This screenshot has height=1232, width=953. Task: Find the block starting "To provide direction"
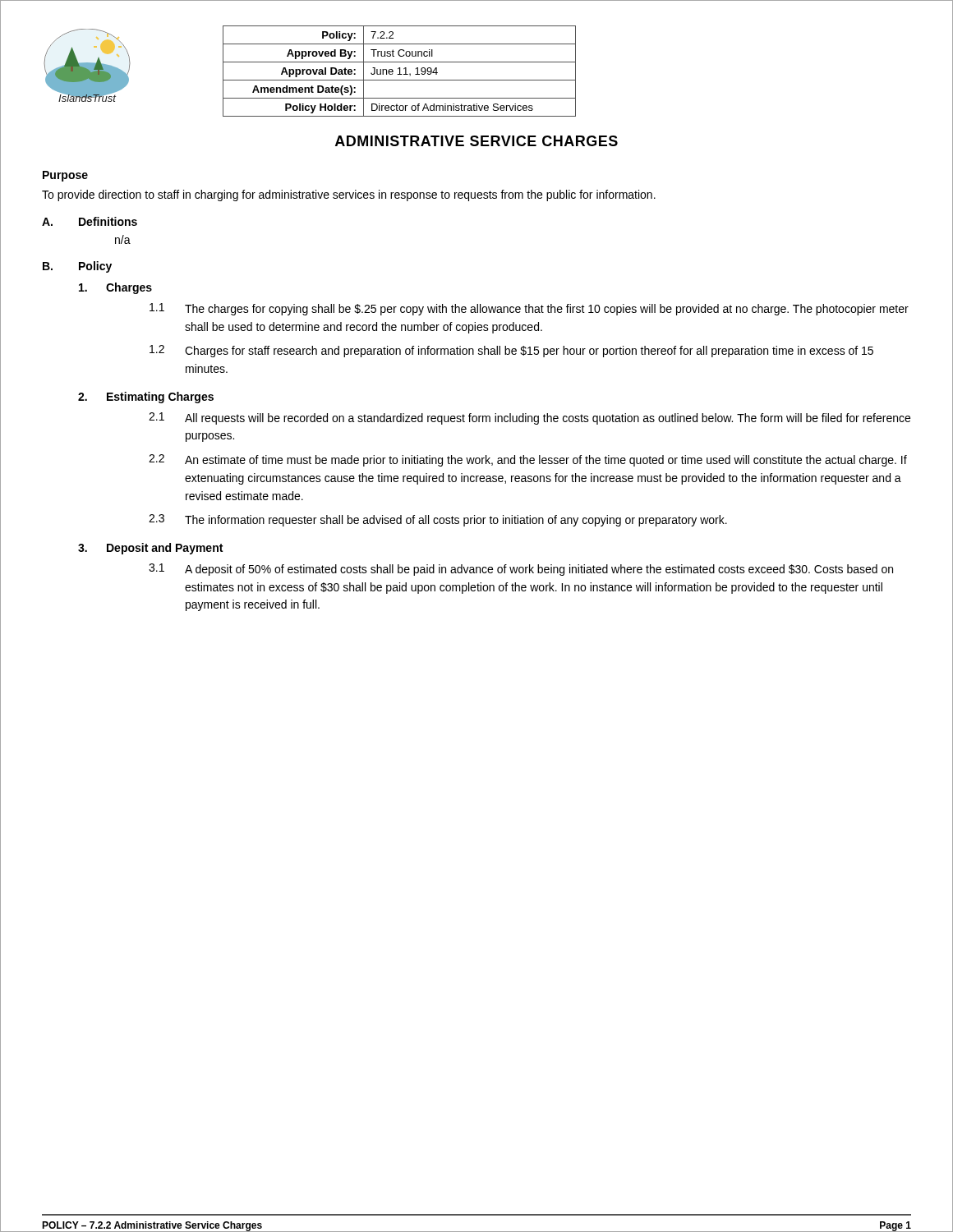click(349, 195)
